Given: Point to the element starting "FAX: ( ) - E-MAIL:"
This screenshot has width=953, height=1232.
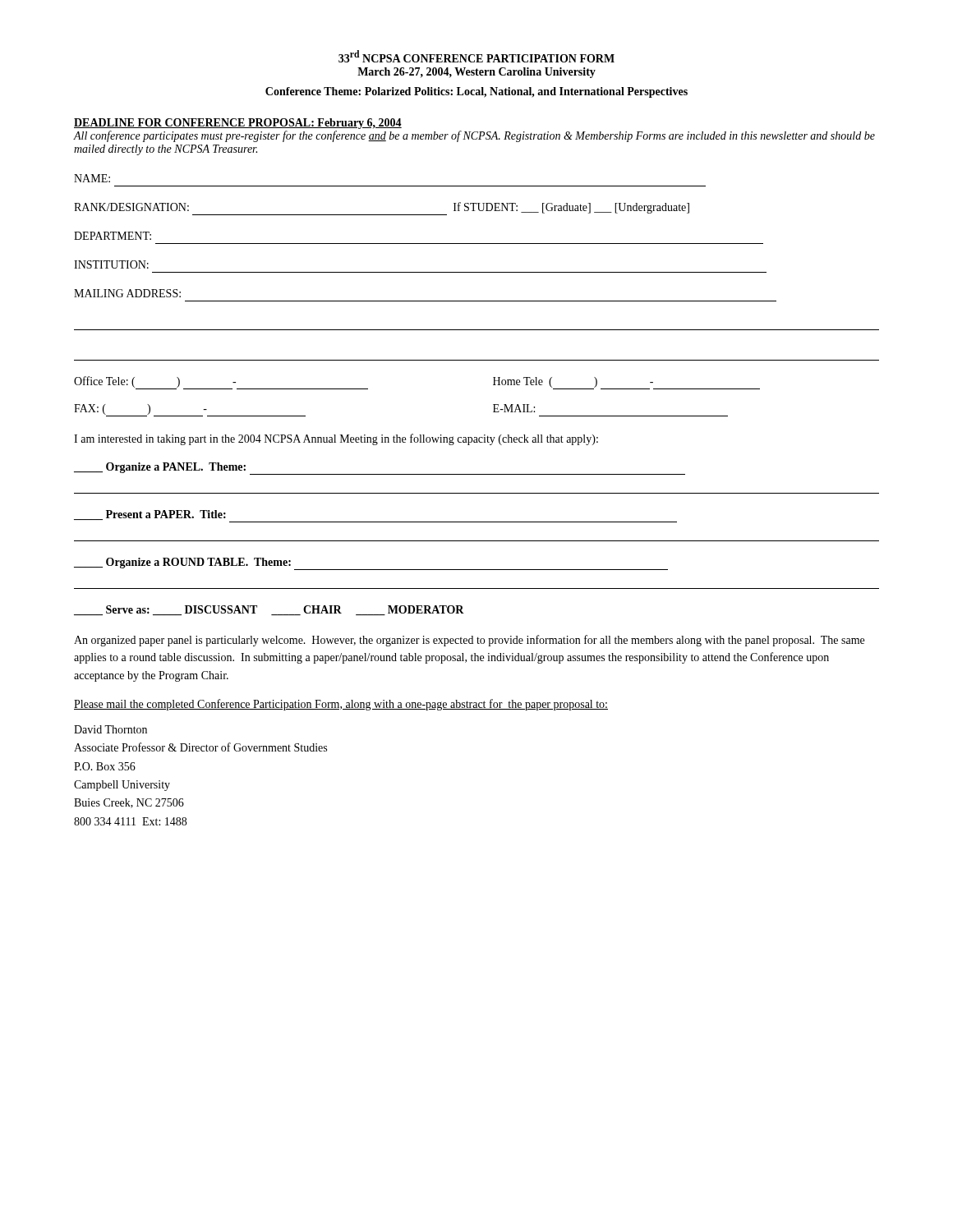Looking at the screenshot, I should coord(230,416).
